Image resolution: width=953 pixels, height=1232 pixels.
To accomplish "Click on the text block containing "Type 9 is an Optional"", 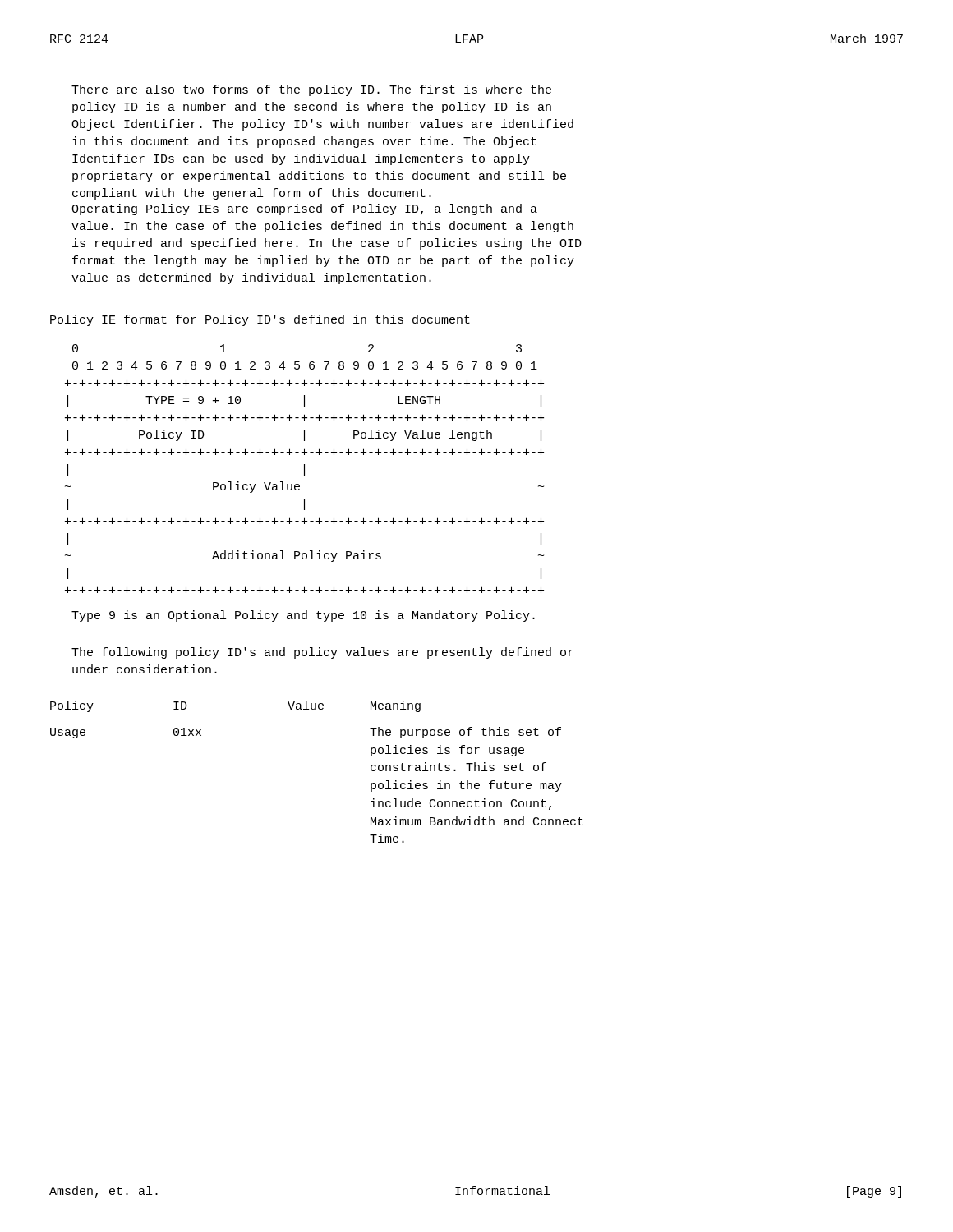I will [476, 616].
